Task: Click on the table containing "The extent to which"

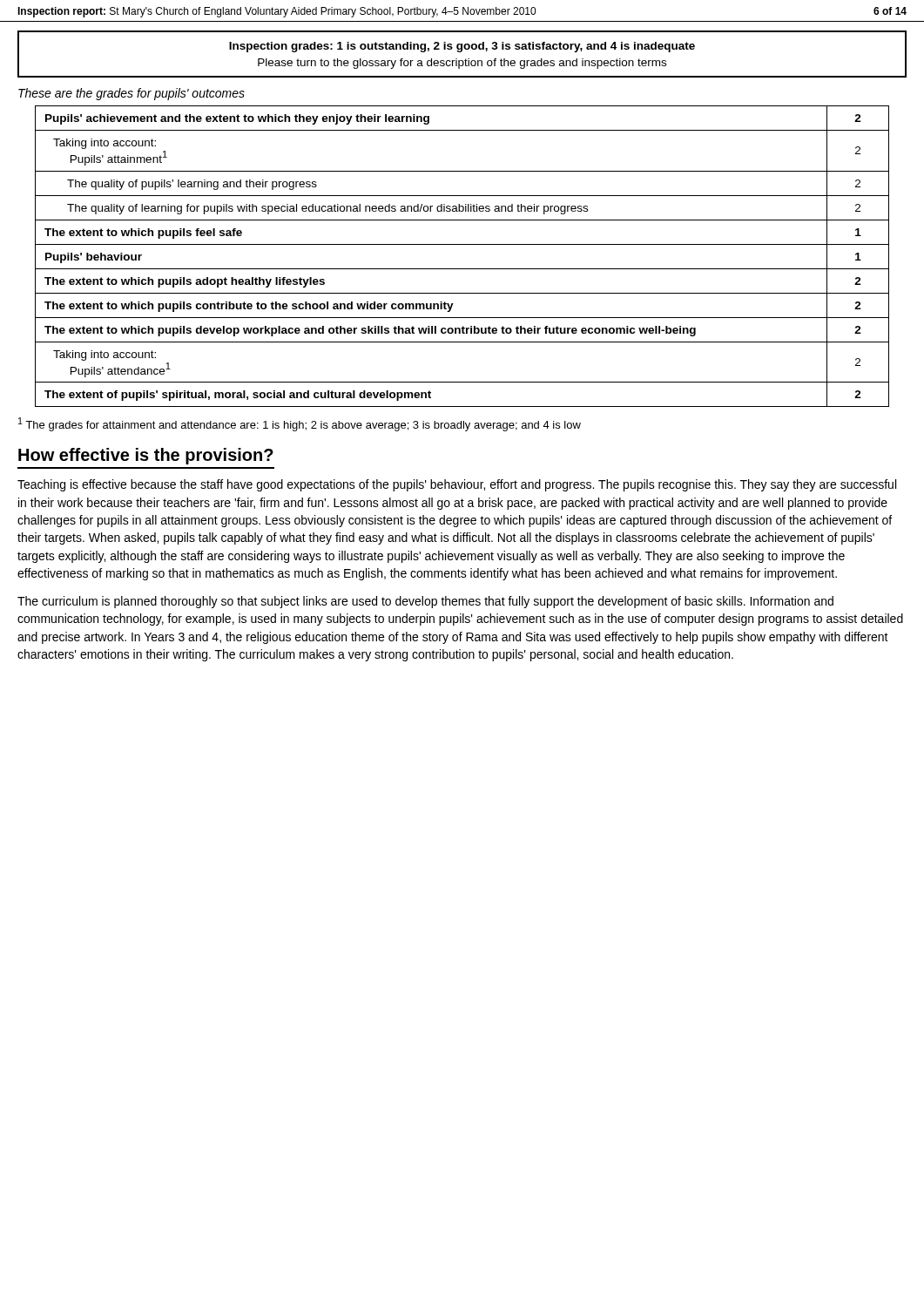Action: click(462, 256)
